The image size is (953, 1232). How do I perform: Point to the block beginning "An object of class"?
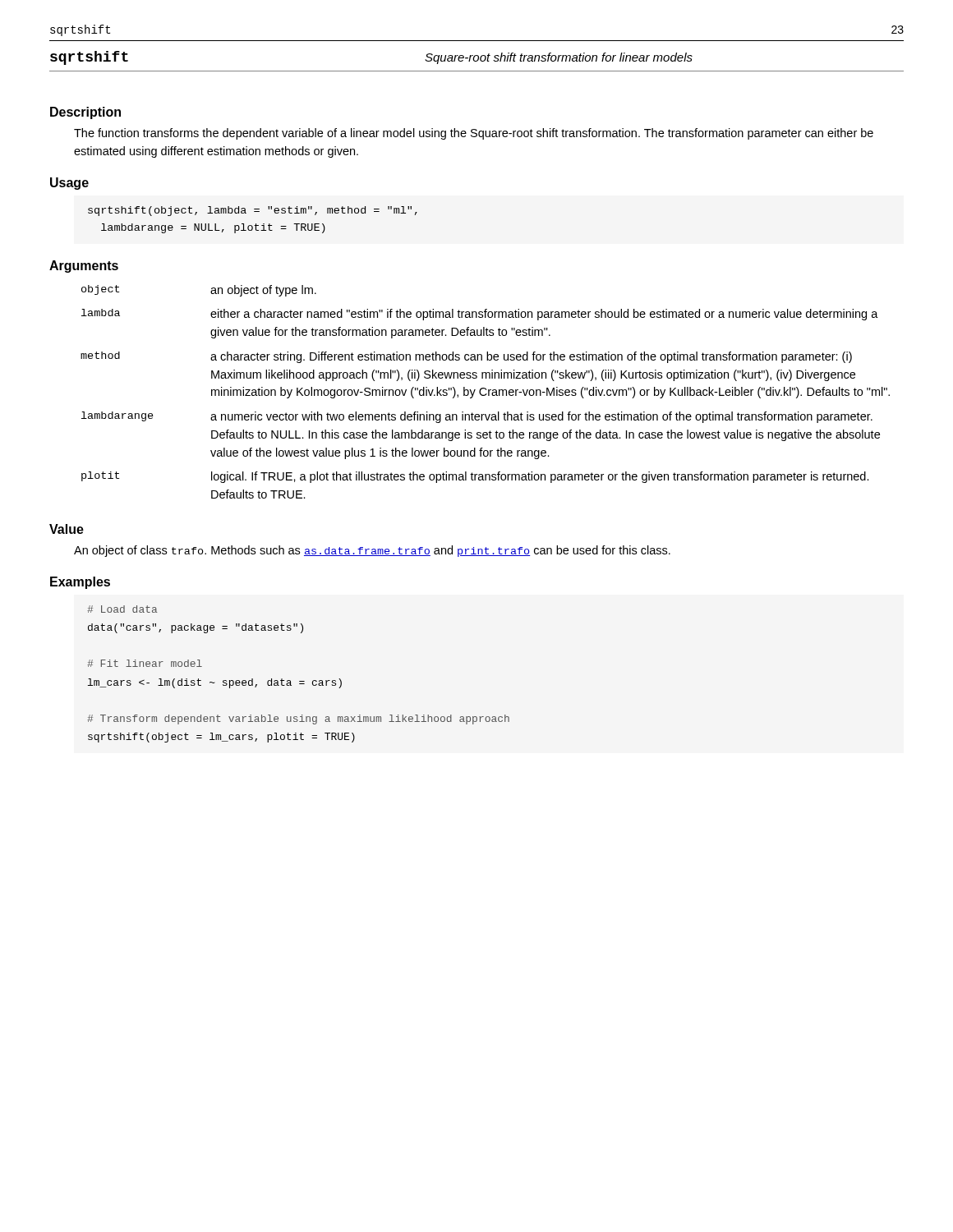[x=373, y=551]
